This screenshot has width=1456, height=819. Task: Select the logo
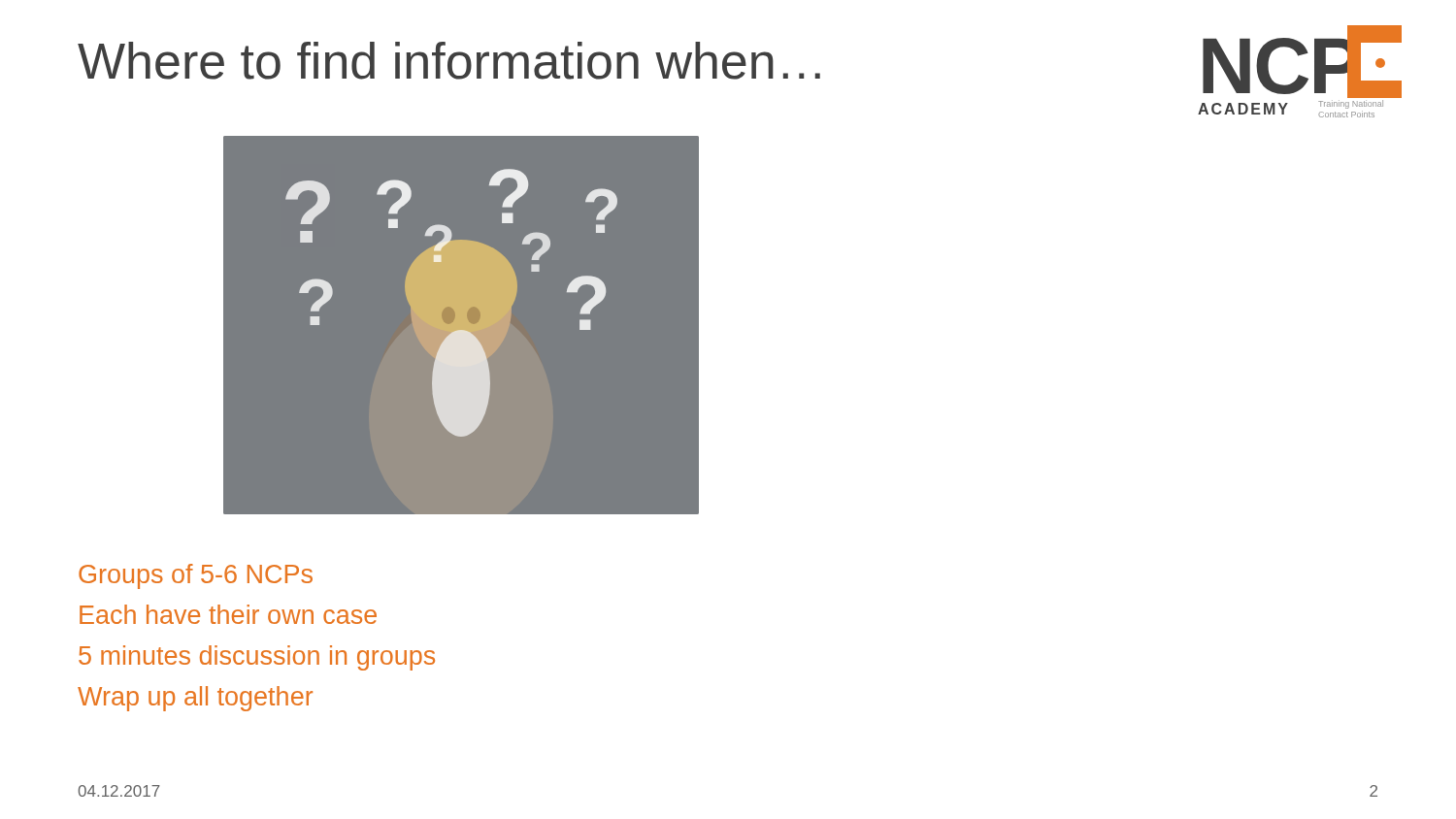tap(1301, 71)
